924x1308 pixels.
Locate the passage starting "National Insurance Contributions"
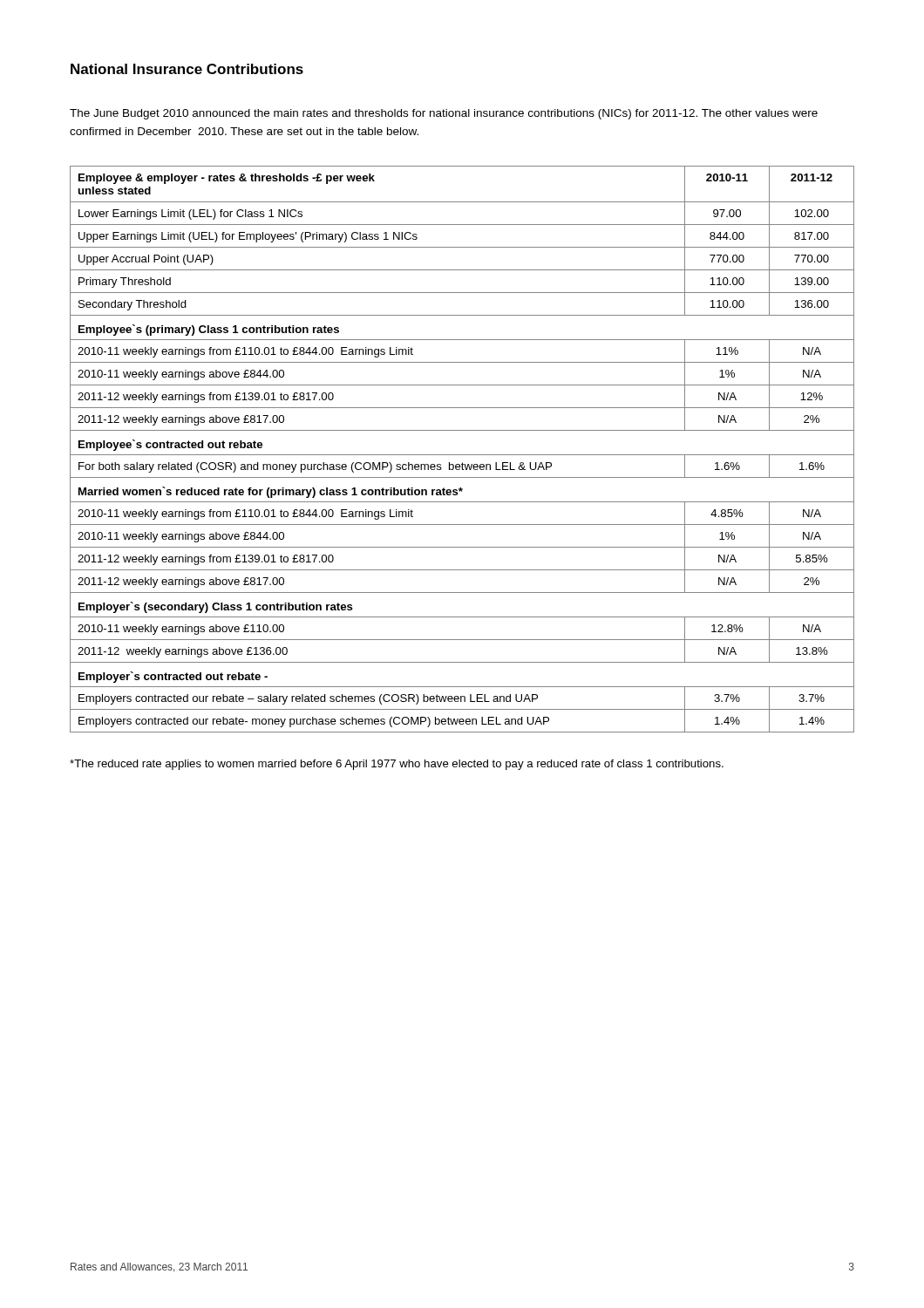[x=187, y=69]
